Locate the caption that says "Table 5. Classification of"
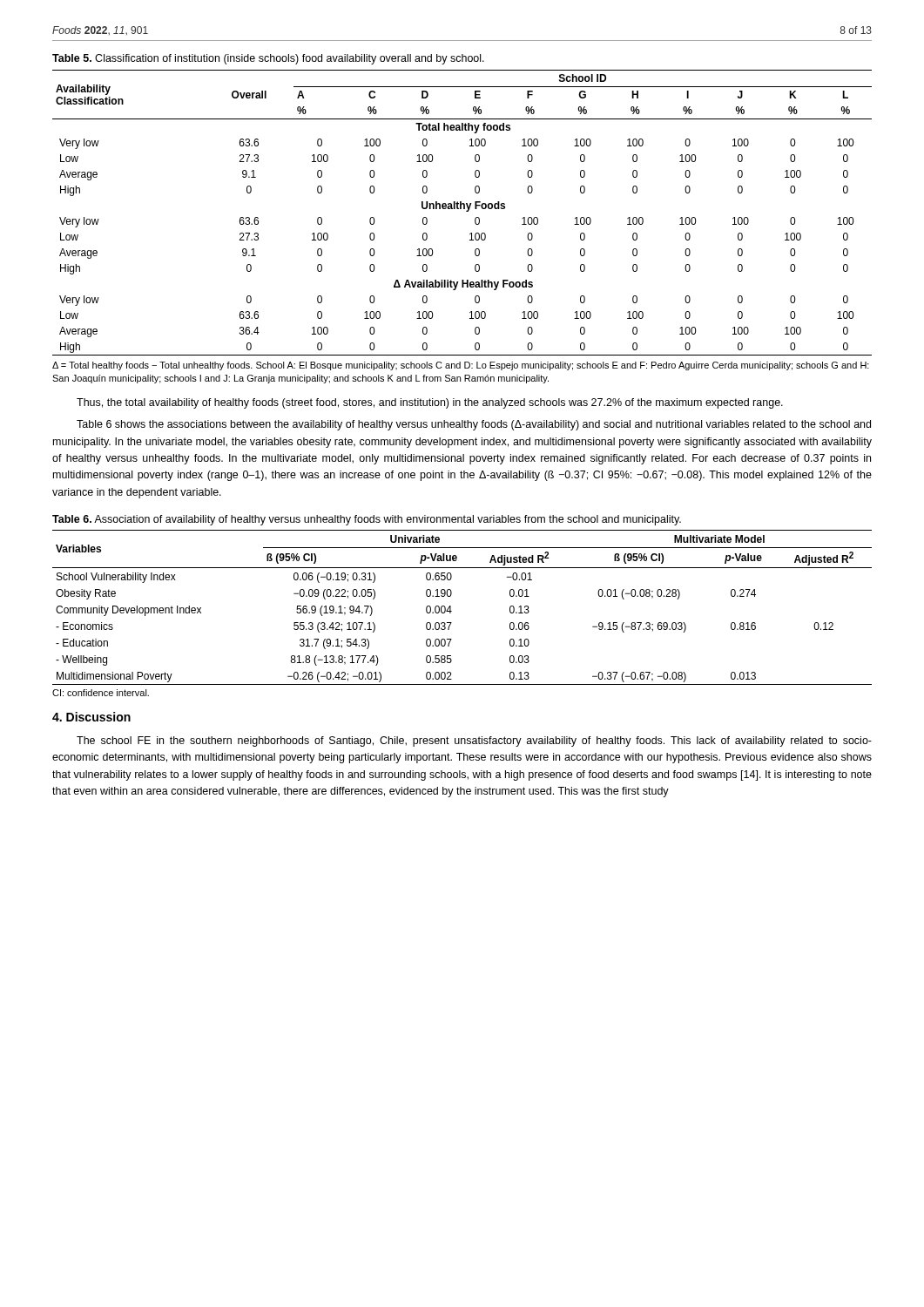 [268, 58]
